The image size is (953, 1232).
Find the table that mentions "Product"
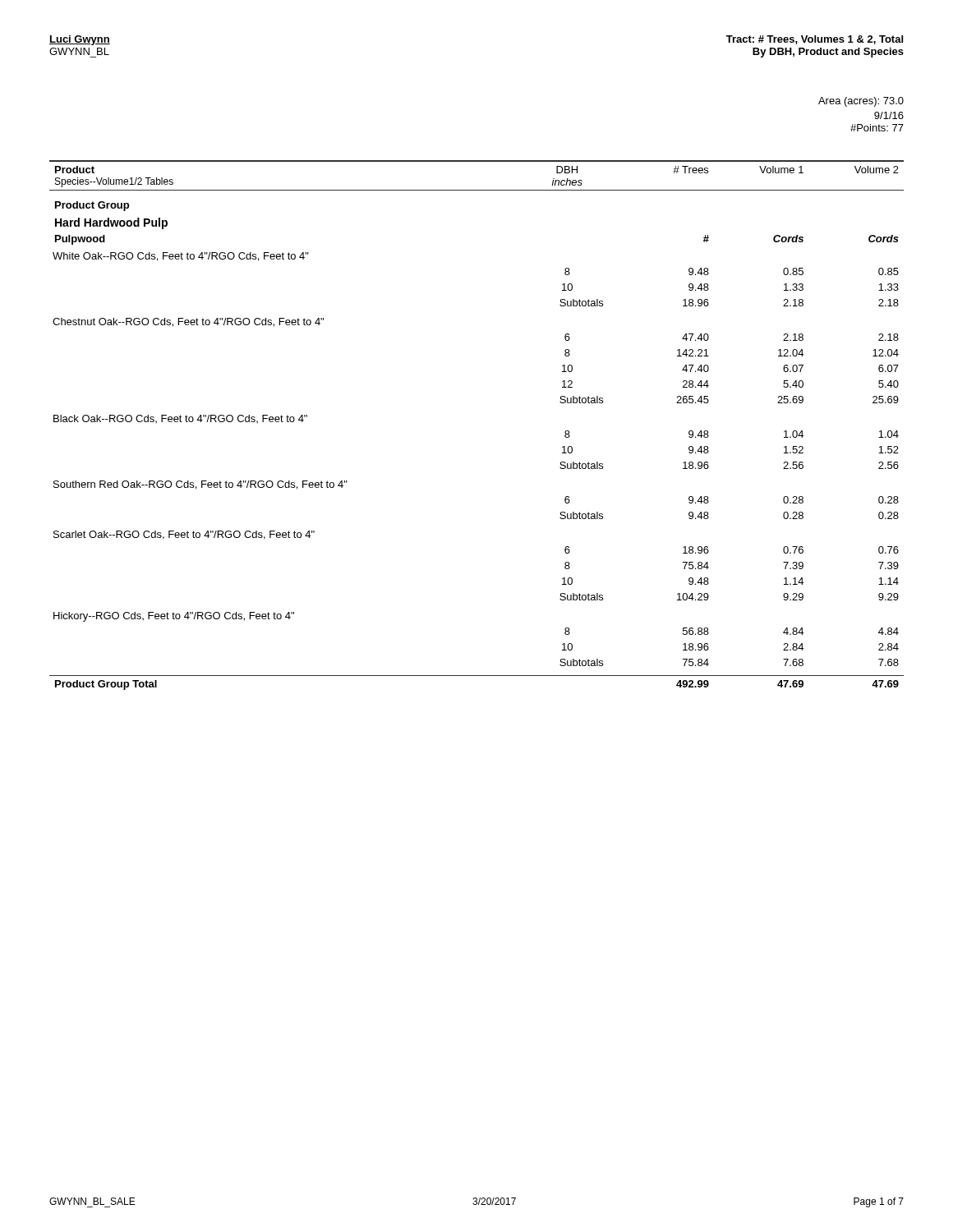(476, 426)
